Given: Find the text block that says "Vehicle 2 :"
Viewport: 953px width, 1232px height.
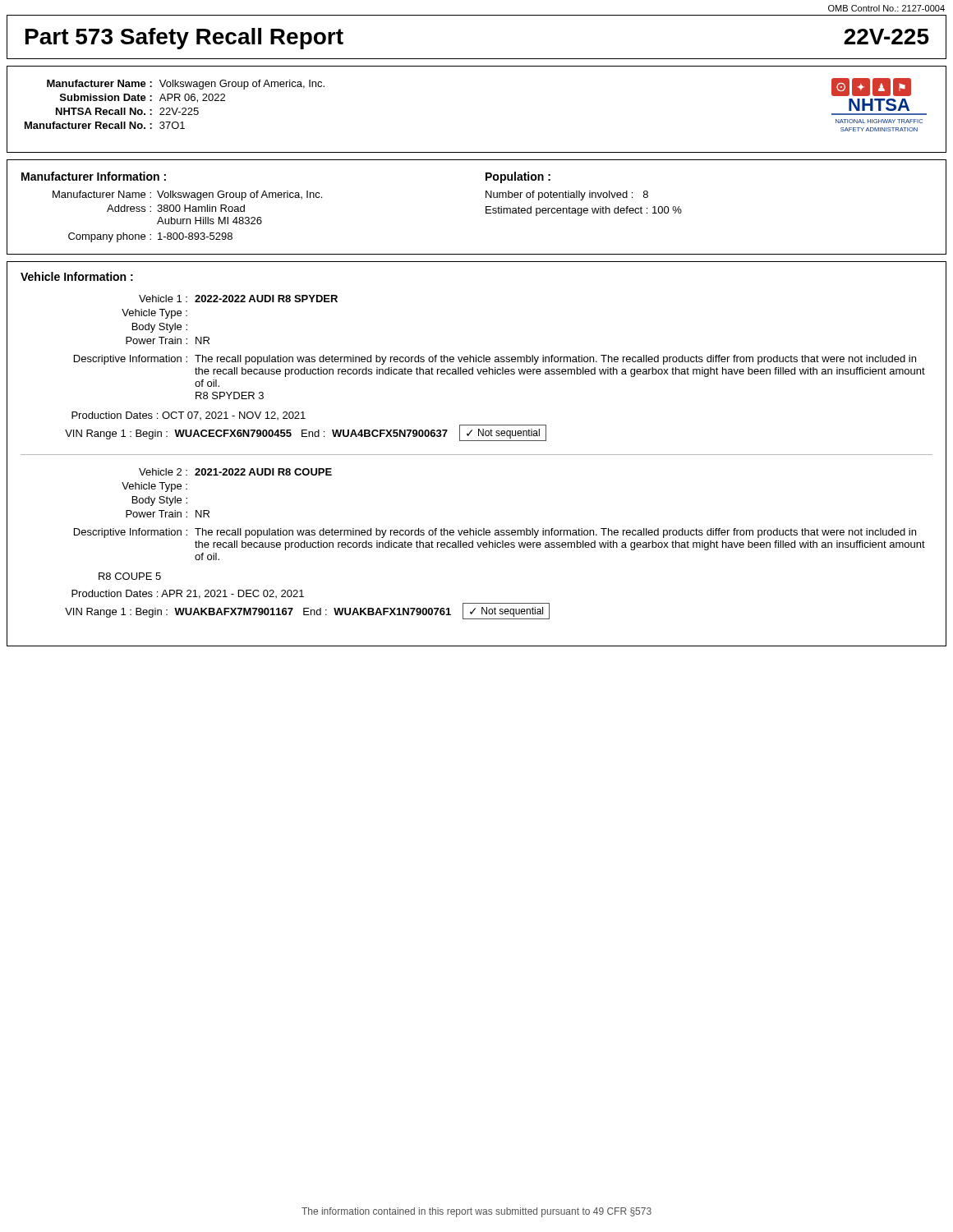Looking at the screenshot, I should pos(476,542).
